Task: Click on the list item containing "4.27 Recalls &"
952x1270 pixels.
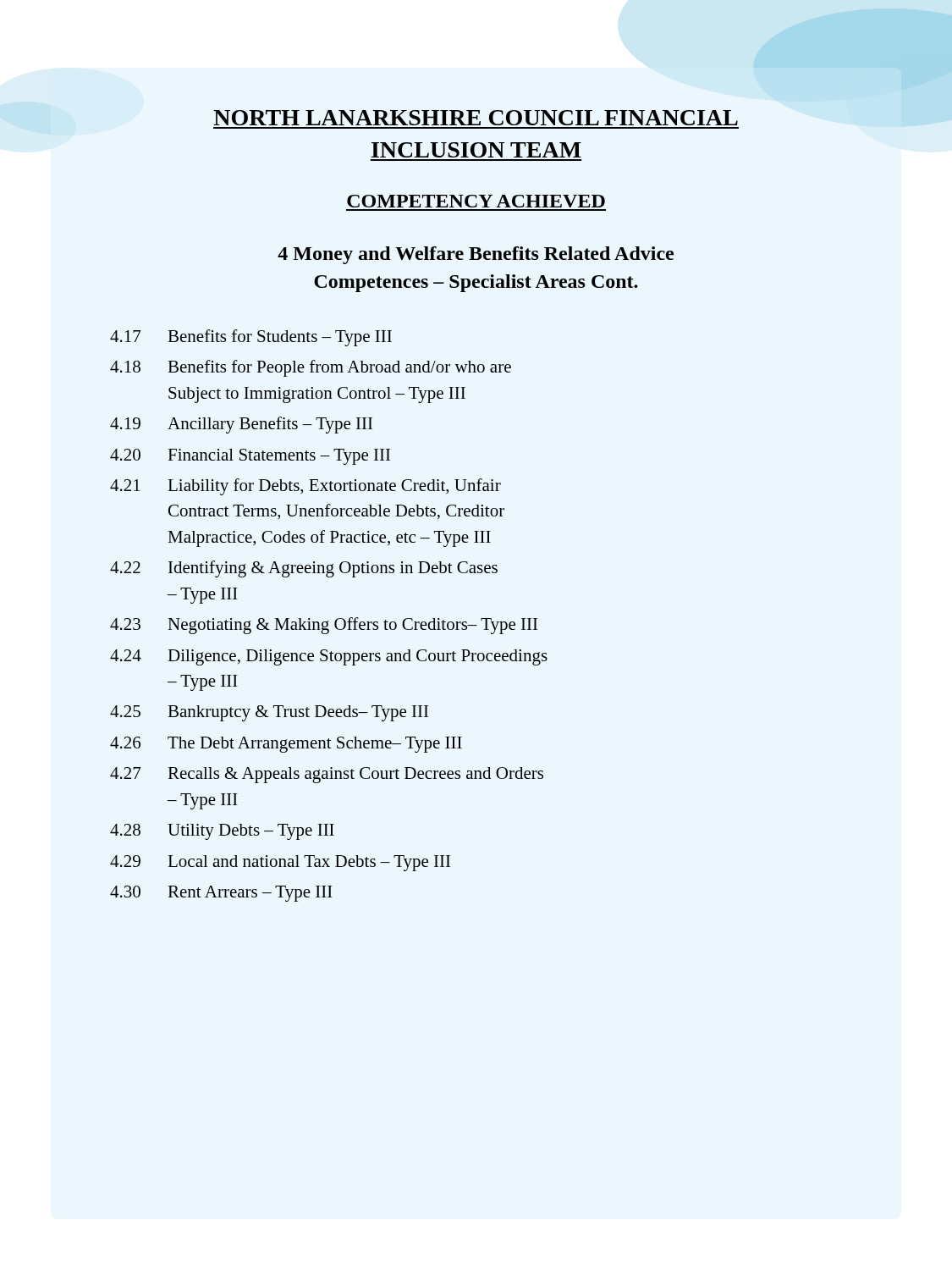Action: 476,786
